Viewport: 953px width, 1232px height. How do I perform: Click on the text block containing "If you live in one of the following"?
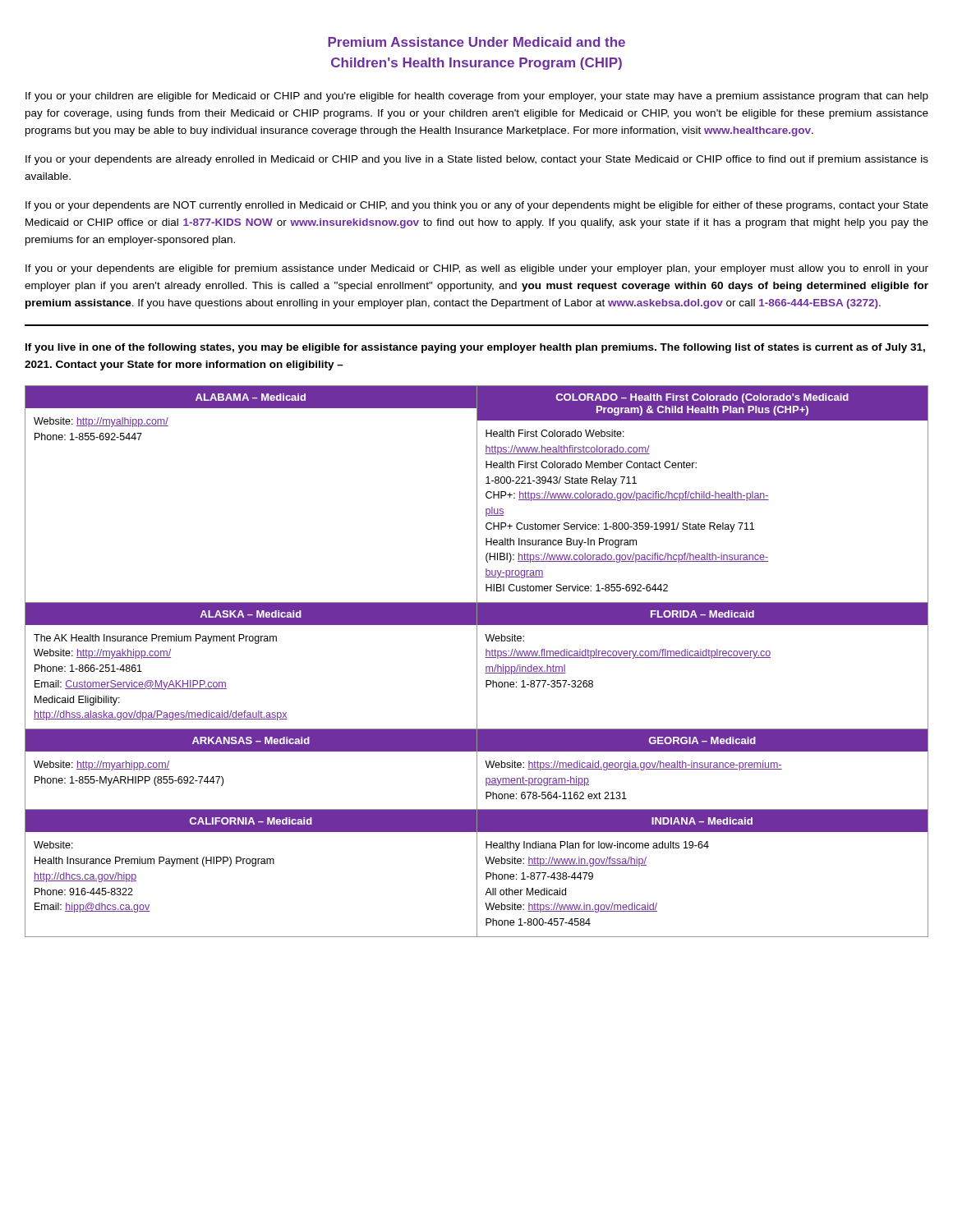click(x=475, y=356)
